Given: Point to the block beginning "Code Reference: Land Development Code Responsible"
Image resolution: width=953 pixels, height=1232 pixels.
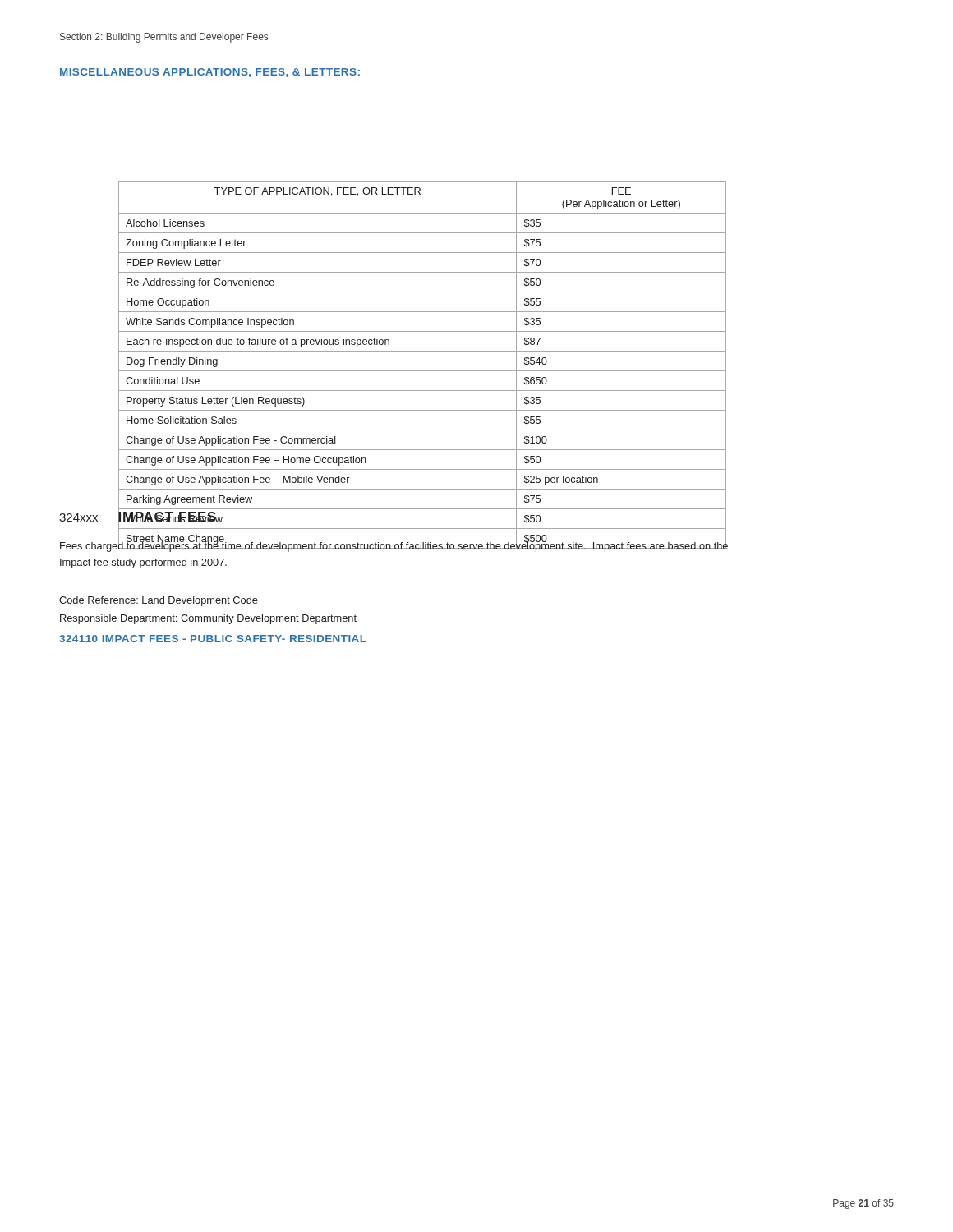Looking at the screenshot, I should [208, 609].
